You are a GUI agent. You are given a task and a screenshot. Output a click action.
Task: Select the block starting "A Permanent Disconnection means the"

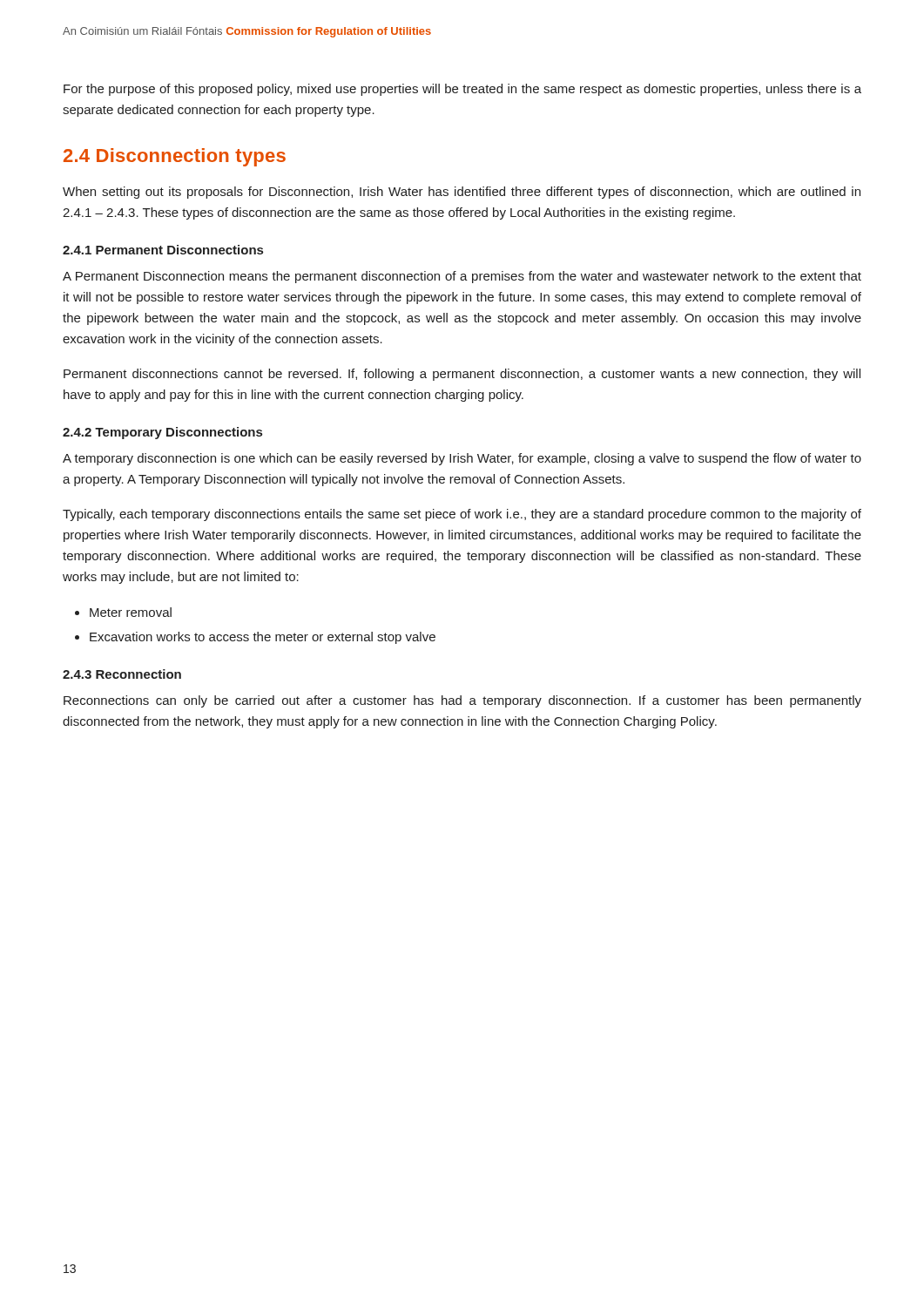coord(462,307)
